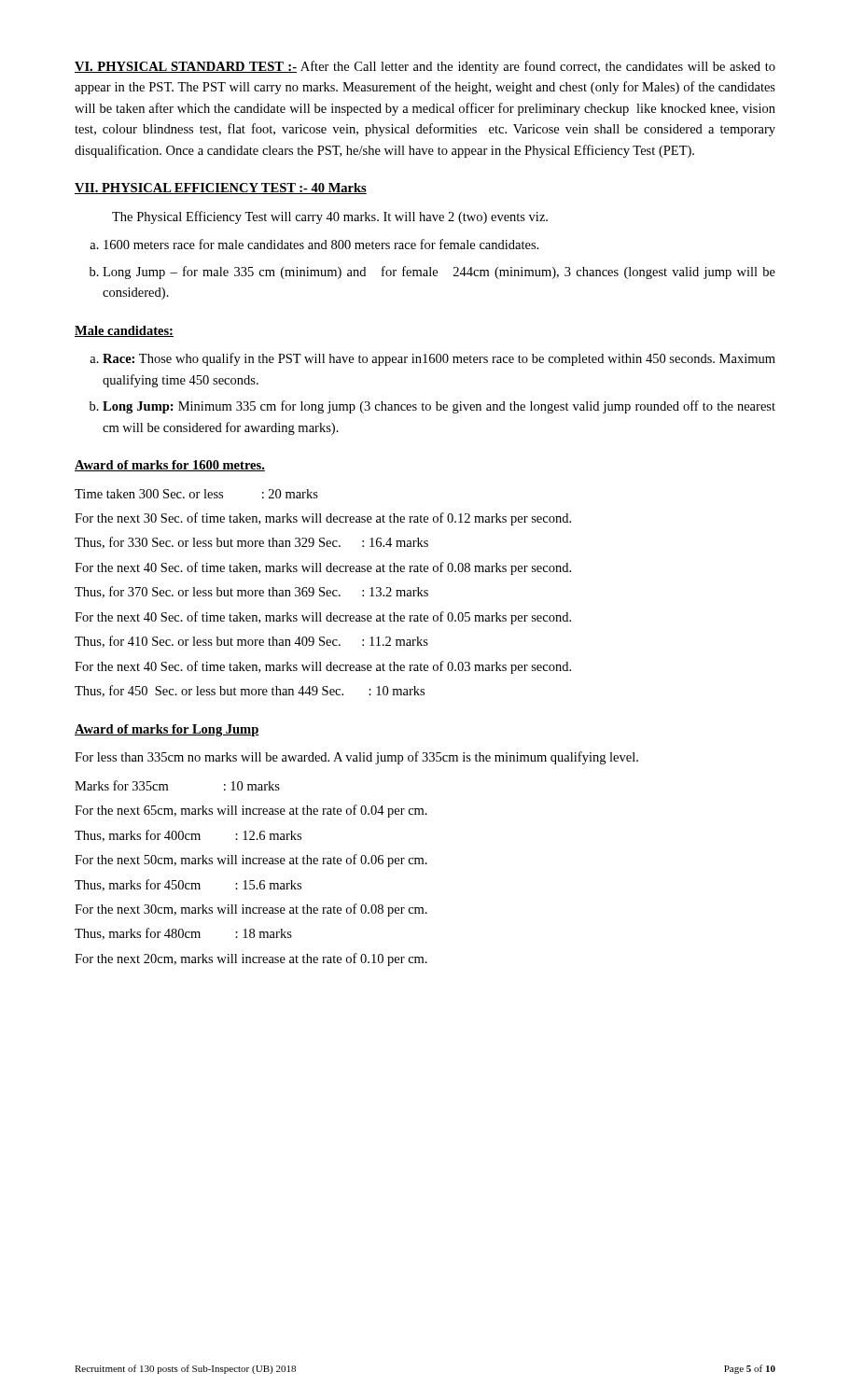This screenshot has height=1400, width=850.
Task: Select the region starting "For the next 20cm, marks will increase"
Action: (x=425, y=959)
